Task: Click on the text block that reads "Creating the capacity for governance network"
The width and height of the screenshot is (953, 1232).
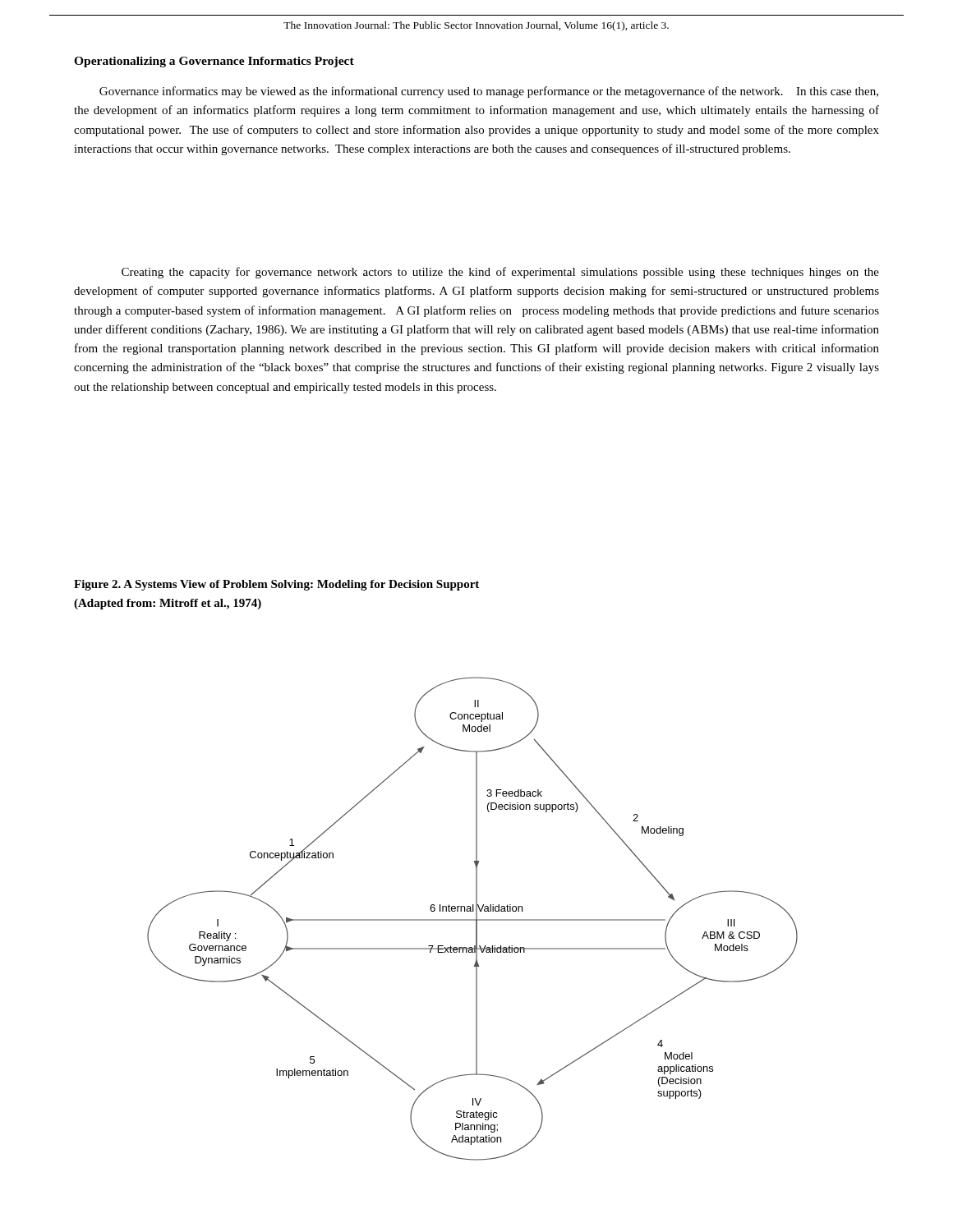Action: point(476,329)
